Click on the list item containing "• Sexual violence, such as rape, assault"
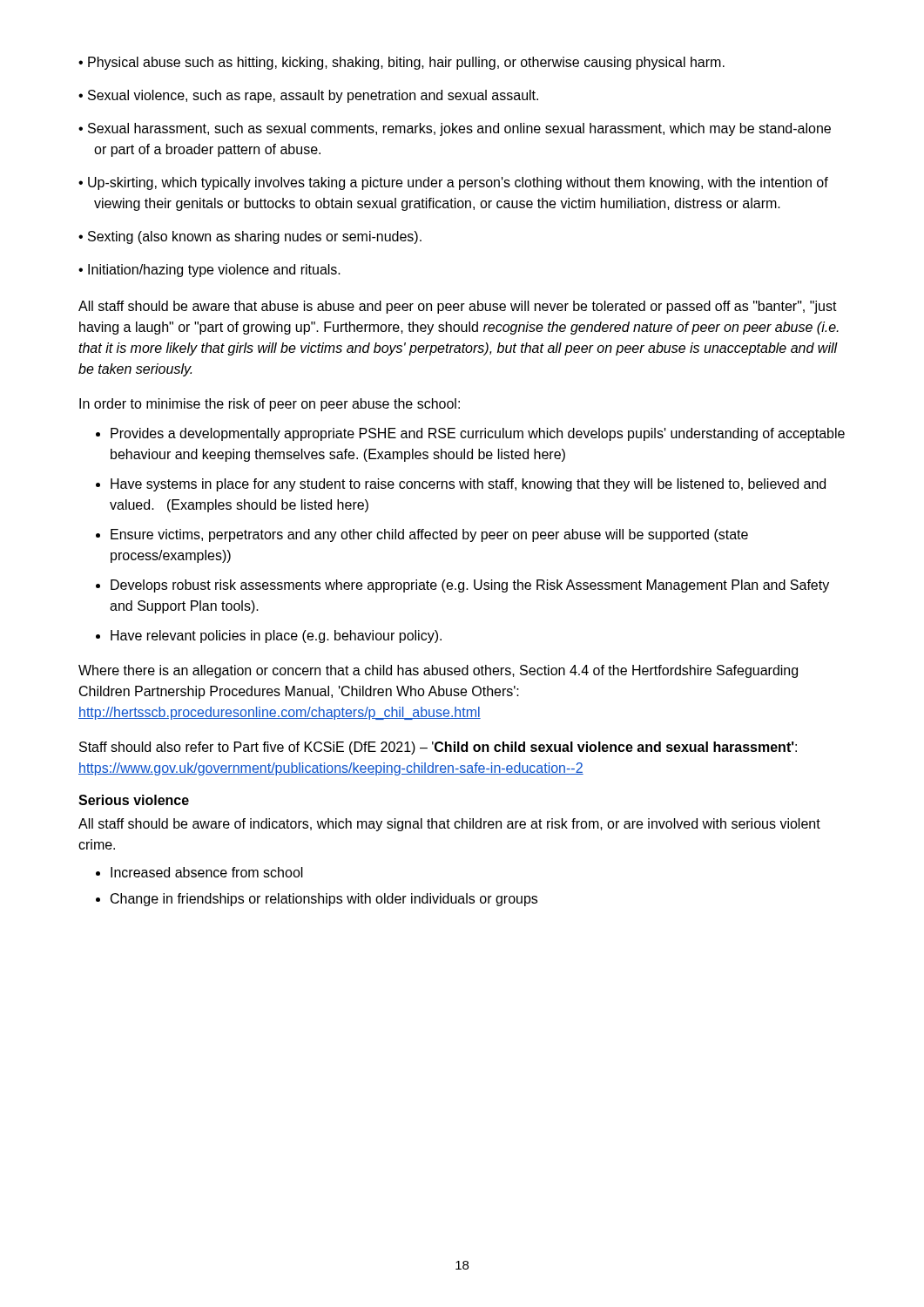The height and width of the screenshot is (1307, 924). point(309,95)
